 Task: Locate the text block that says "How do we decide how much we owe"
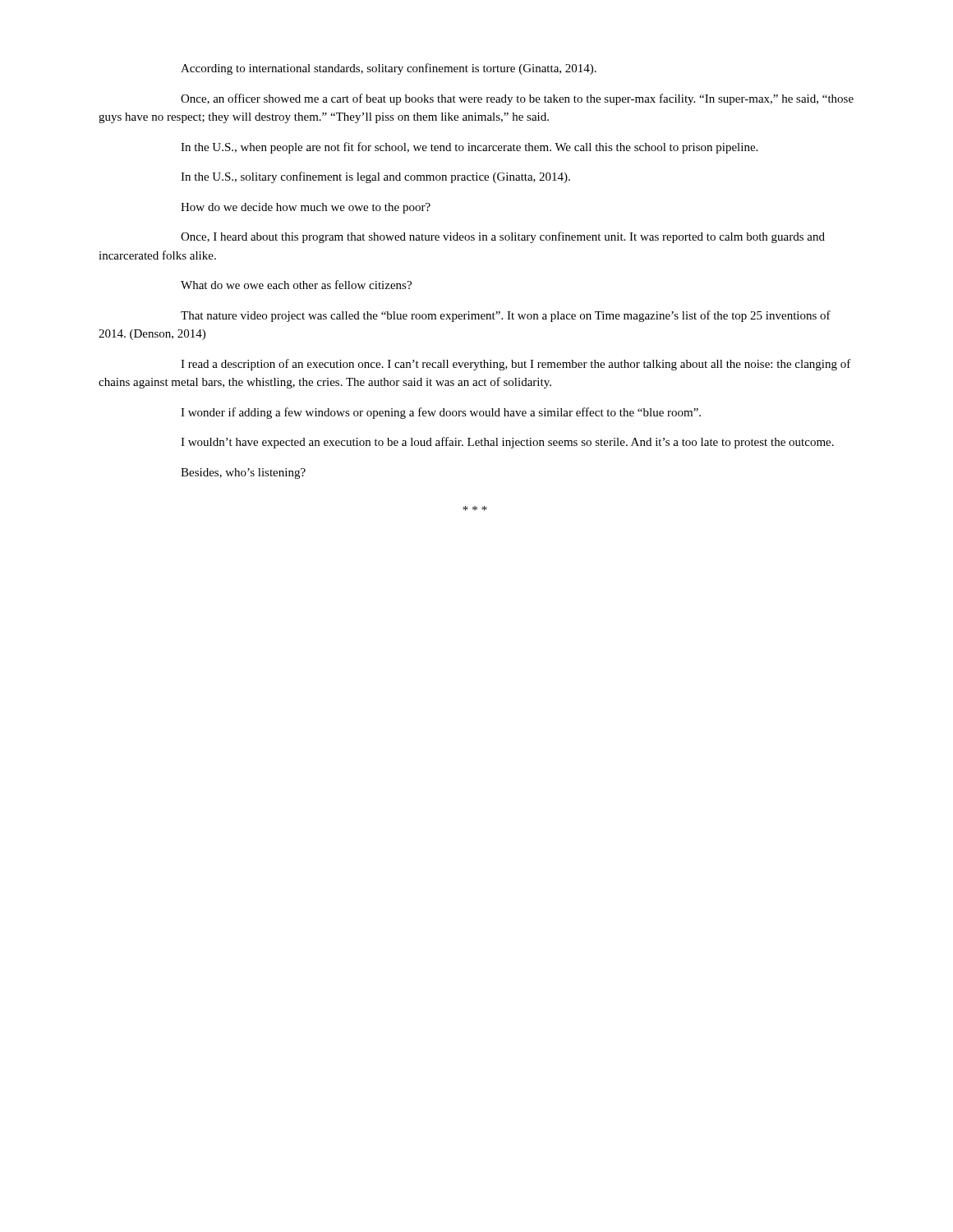click(x=306, y=207)
